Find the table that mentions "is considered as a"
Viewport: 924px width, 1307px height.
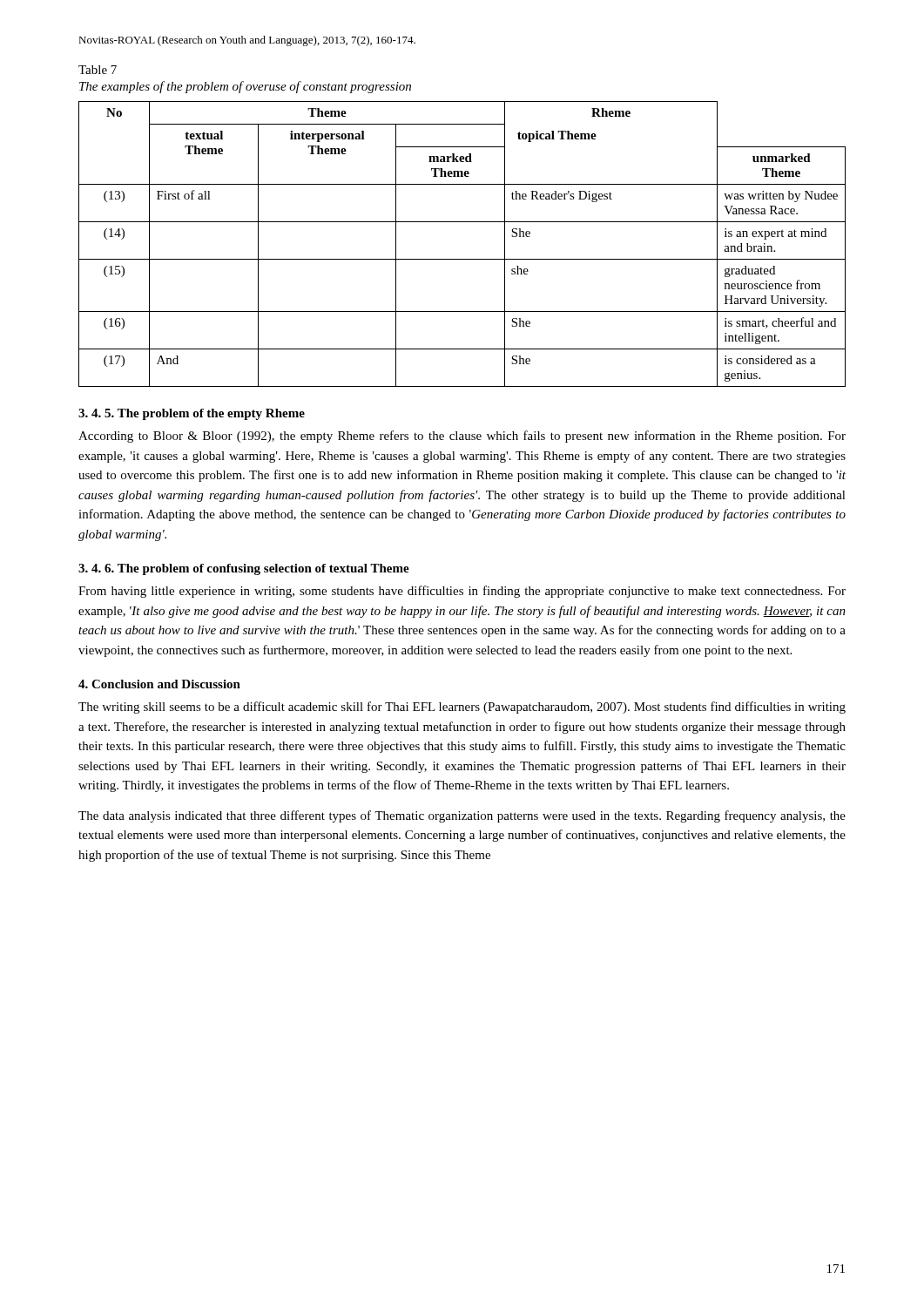tap(462, 244)
